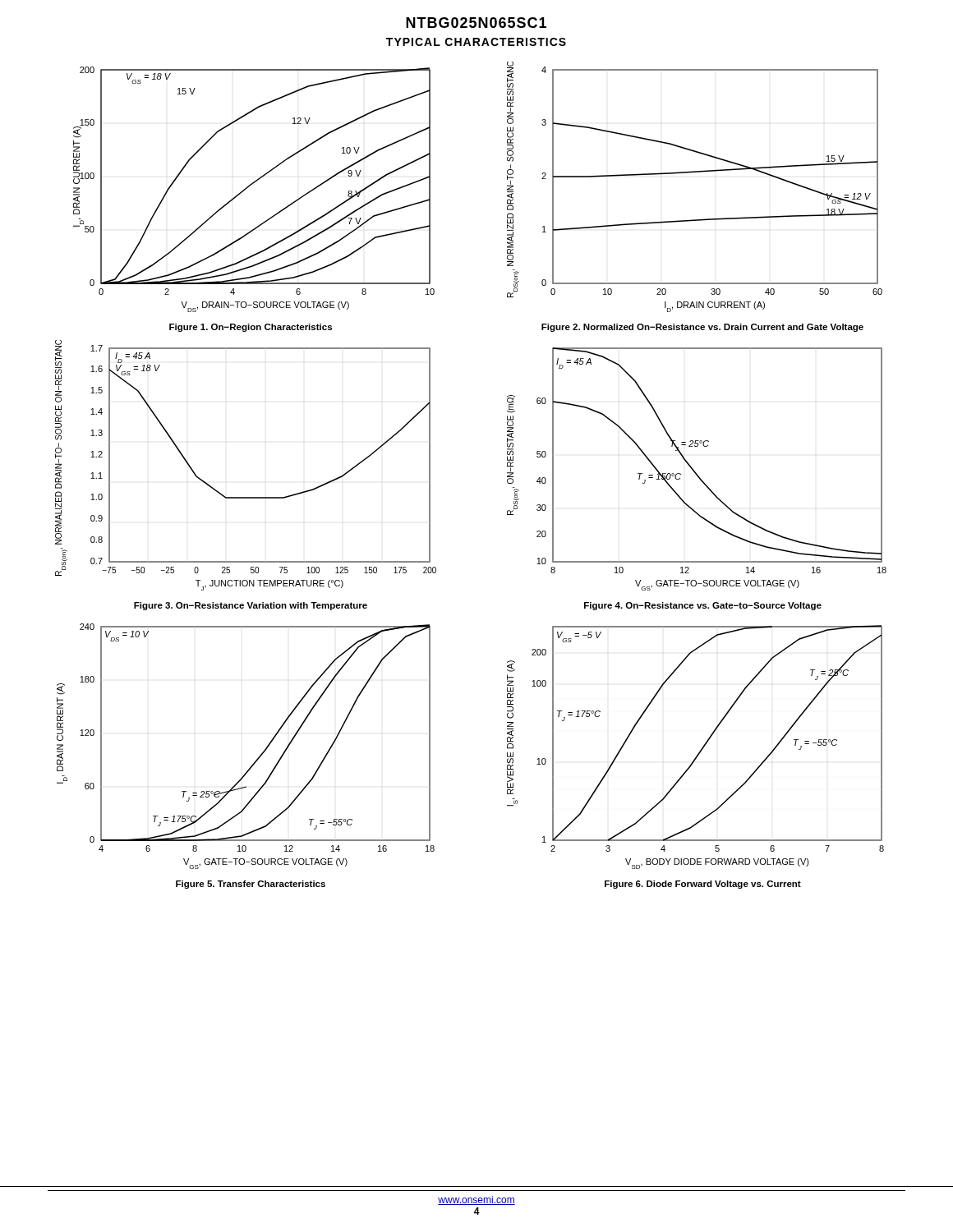Find the section header containing "TYPICAL CHARACTERISTICS"
This screenshot has width=953, height=1232.
pos(476,42)
